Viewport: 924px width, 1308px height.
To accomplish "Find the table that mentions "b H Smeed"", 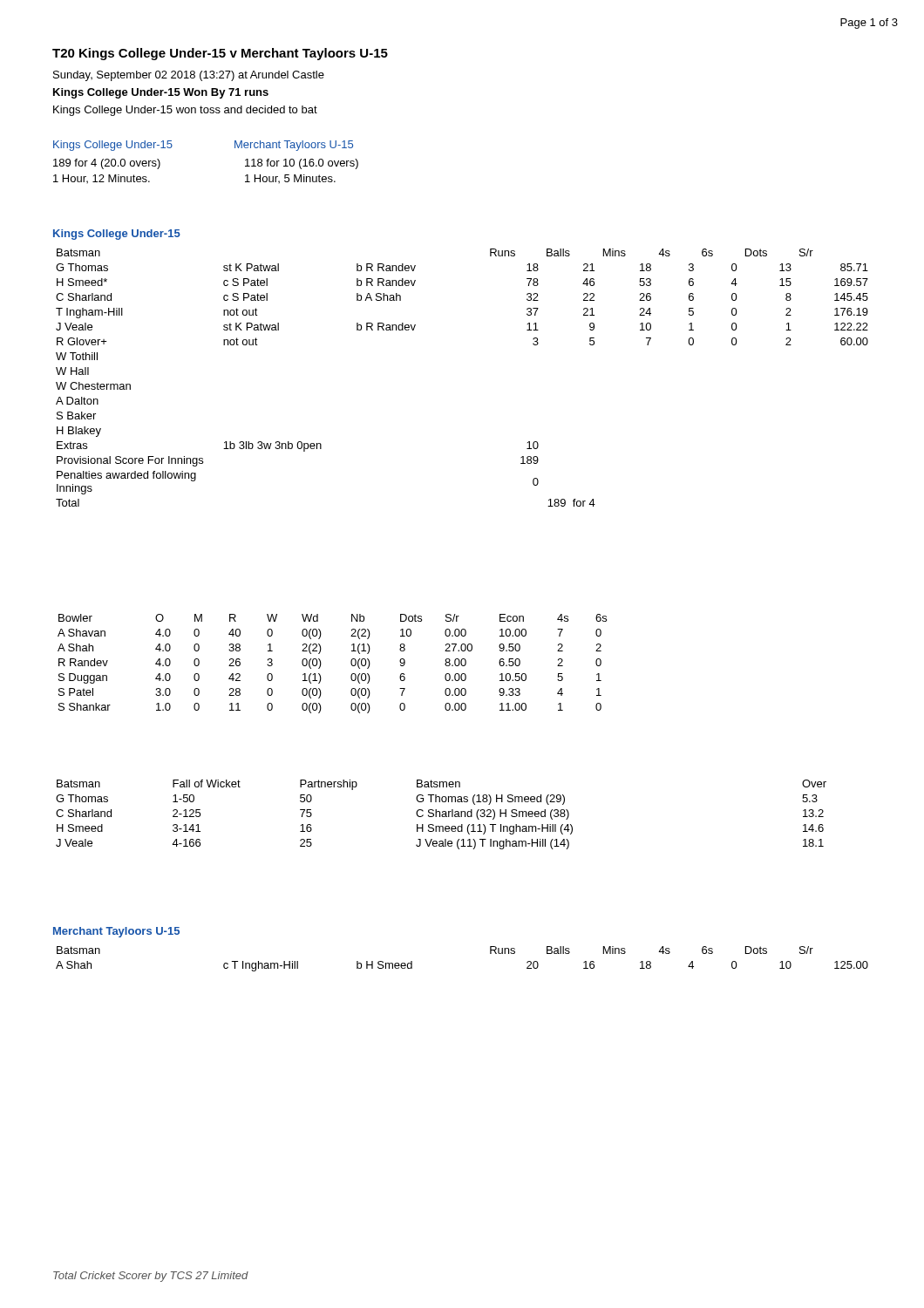I will (x=462, y=957).
